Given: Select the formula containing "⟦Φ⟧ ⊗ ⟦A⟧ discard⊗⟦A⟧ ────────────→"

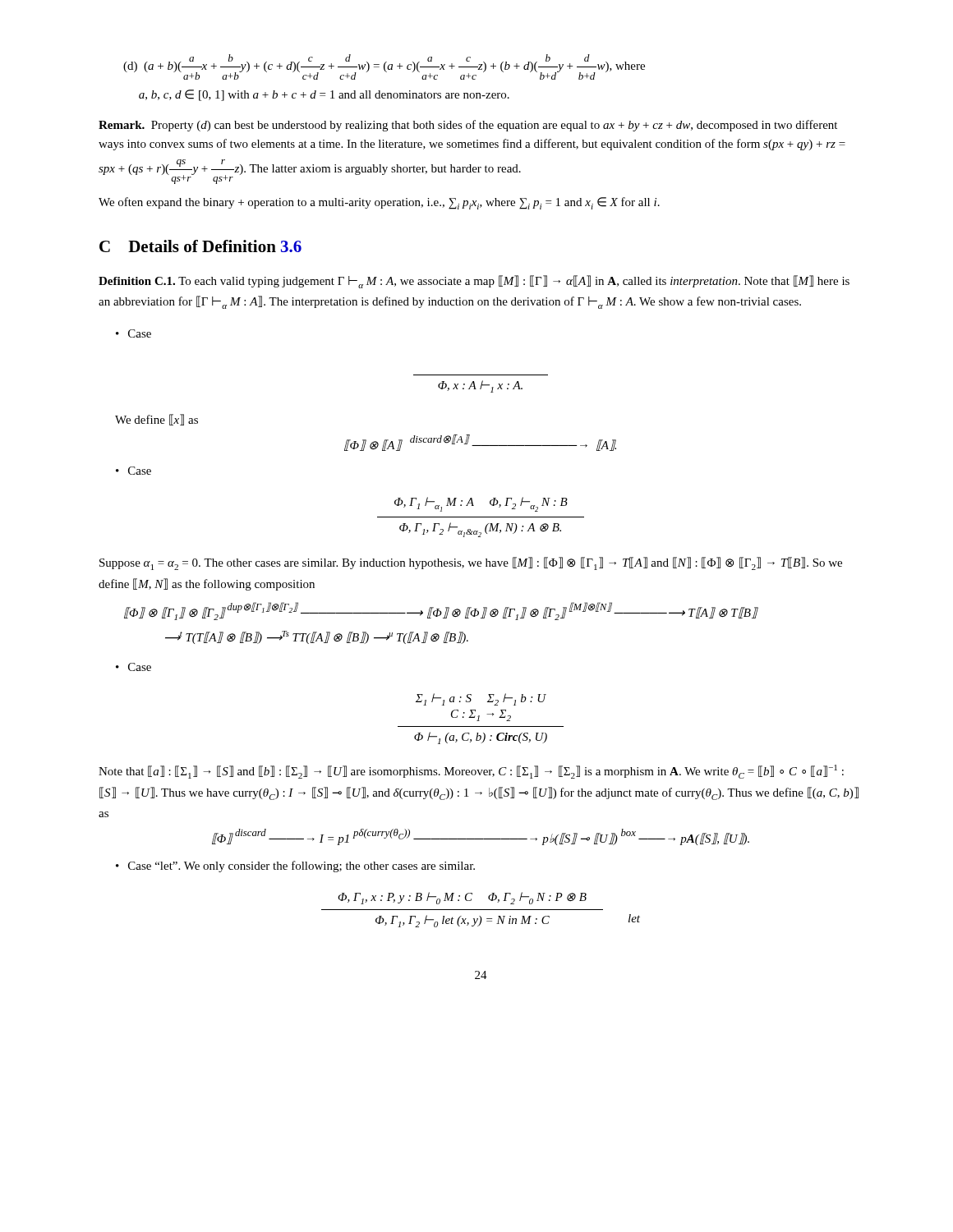Looking at the screenshot, I should coord(481,445).
